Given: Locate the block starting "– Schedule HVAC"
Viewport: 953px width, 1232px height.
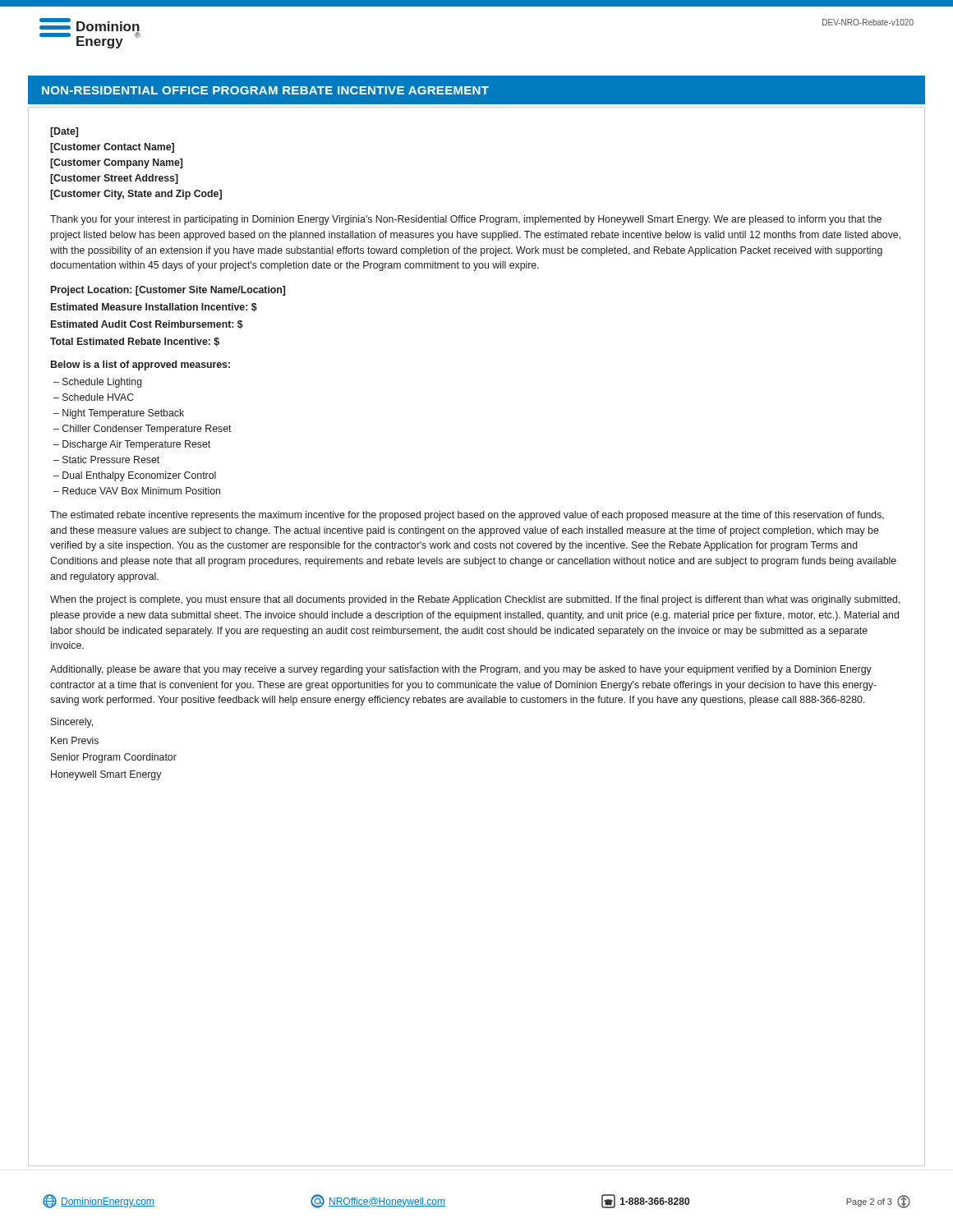Looking at the screenshot, I should coord(94,397).
